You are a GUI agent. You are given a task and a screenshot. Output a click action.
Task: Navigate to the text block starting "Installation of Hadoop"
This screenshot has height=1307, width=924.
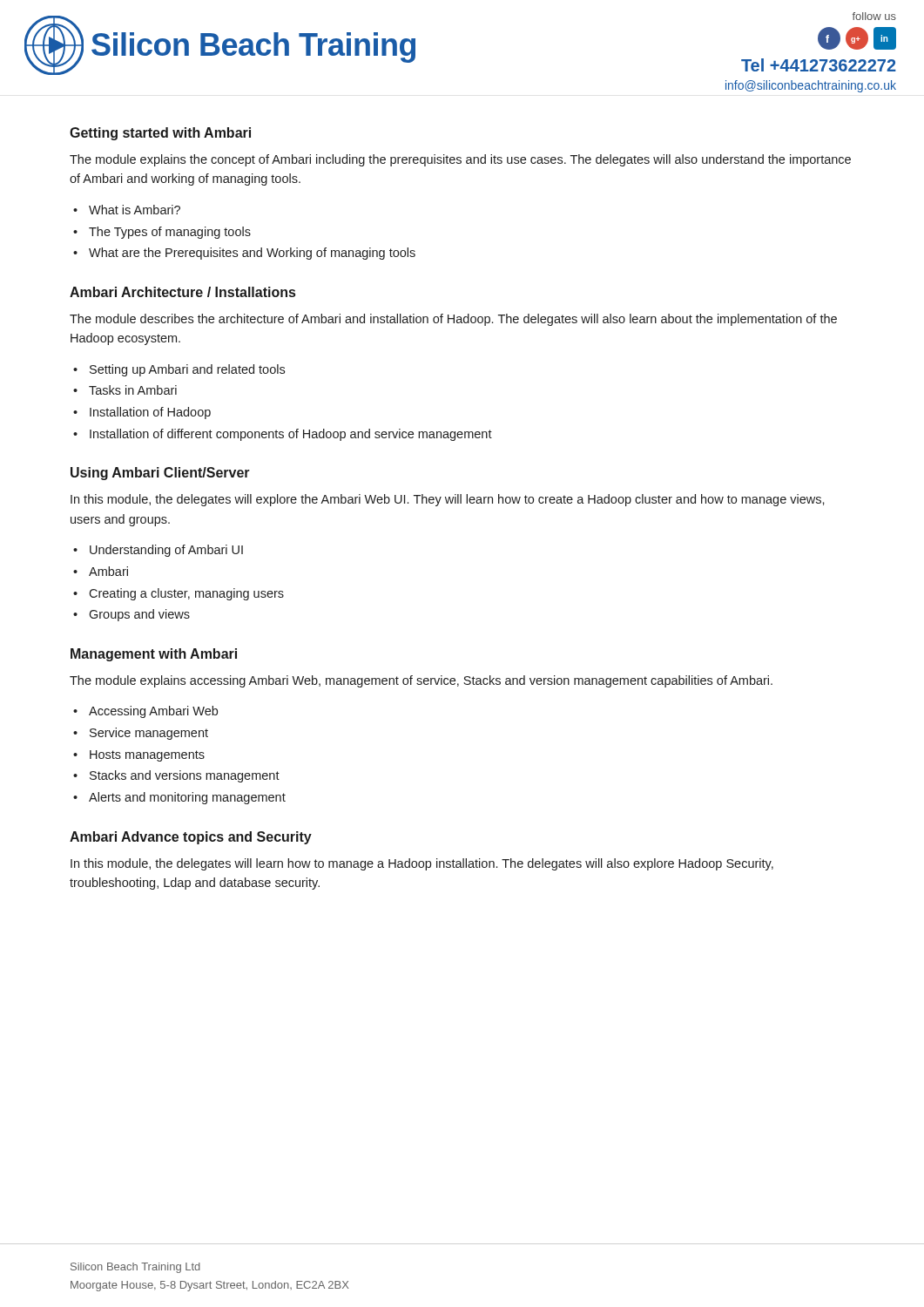coord(150,412)
